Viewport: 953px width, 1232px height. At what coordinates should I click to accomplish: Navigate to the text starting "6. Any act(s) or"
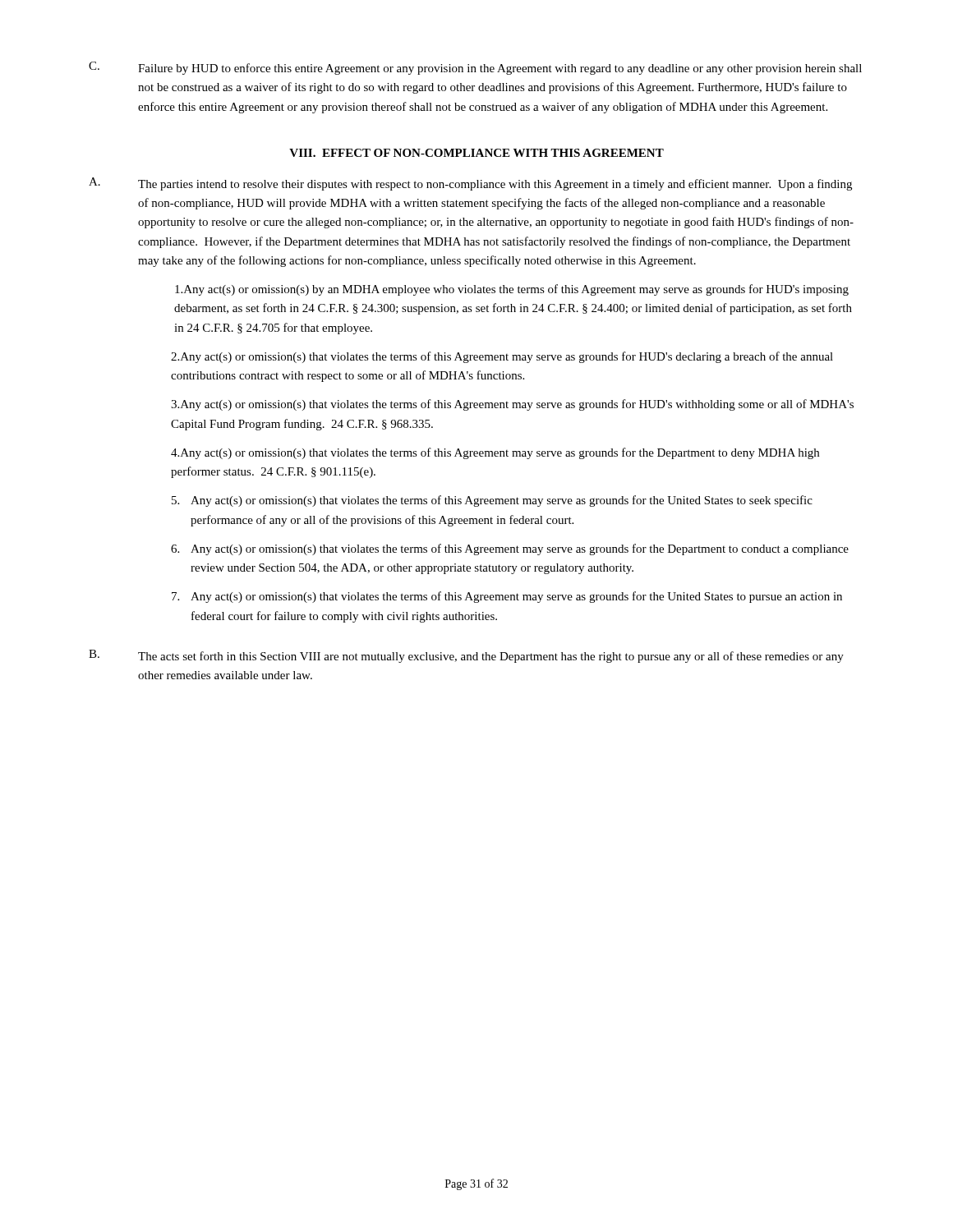tap(518, 558)
